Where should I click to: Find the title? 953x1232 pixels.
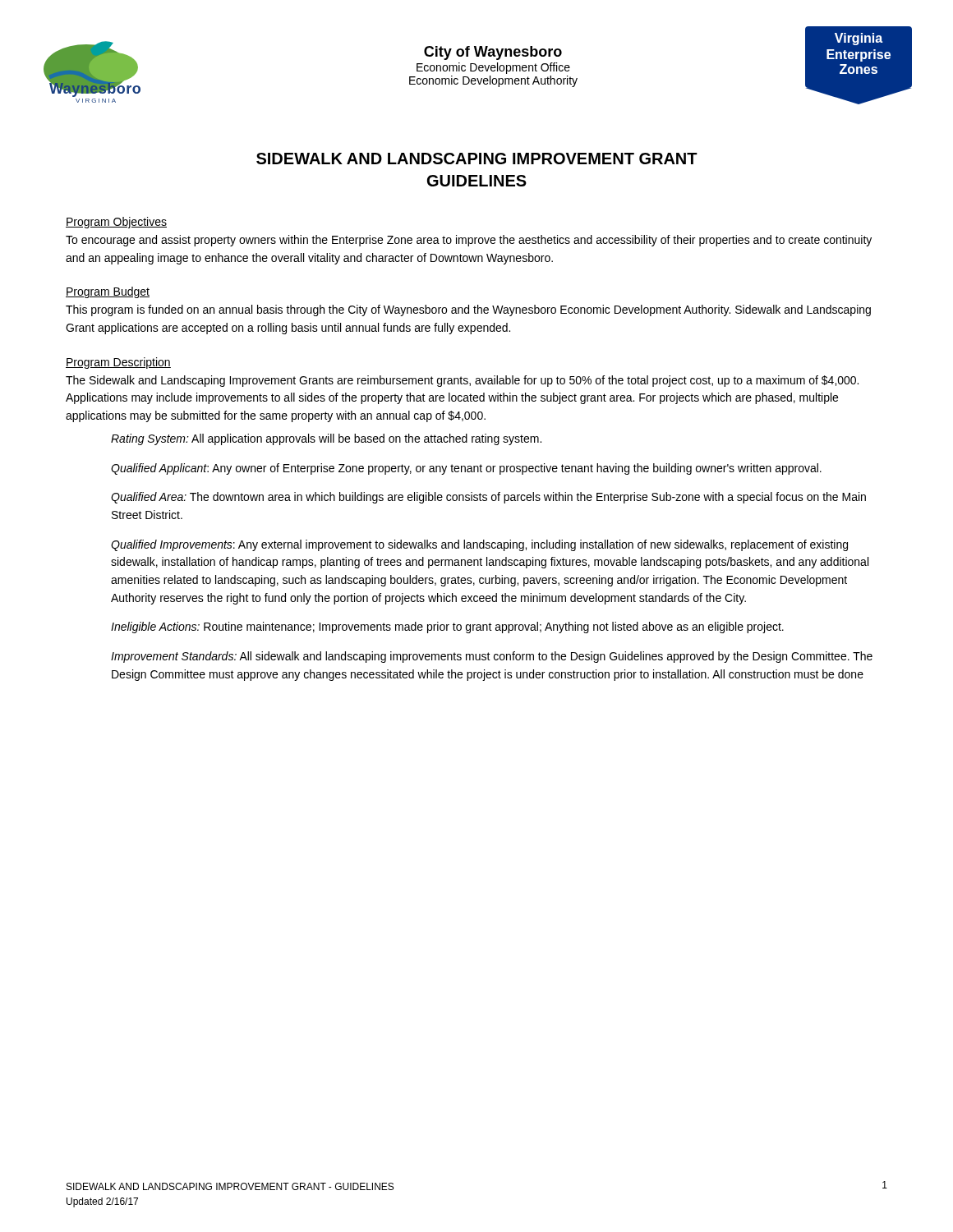pos(476,170)
